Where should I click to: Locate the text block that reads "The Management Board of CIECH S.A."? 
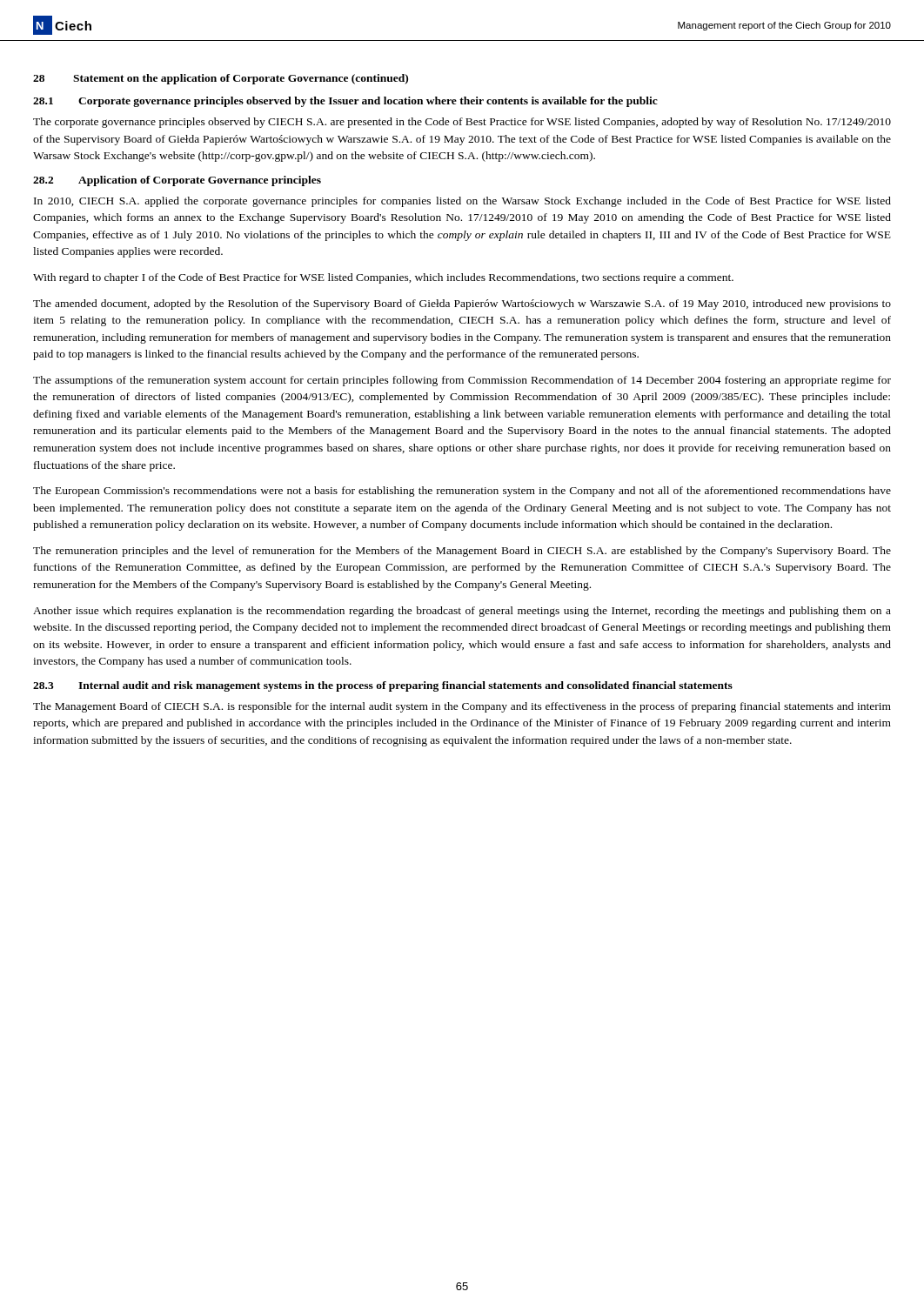462,723
